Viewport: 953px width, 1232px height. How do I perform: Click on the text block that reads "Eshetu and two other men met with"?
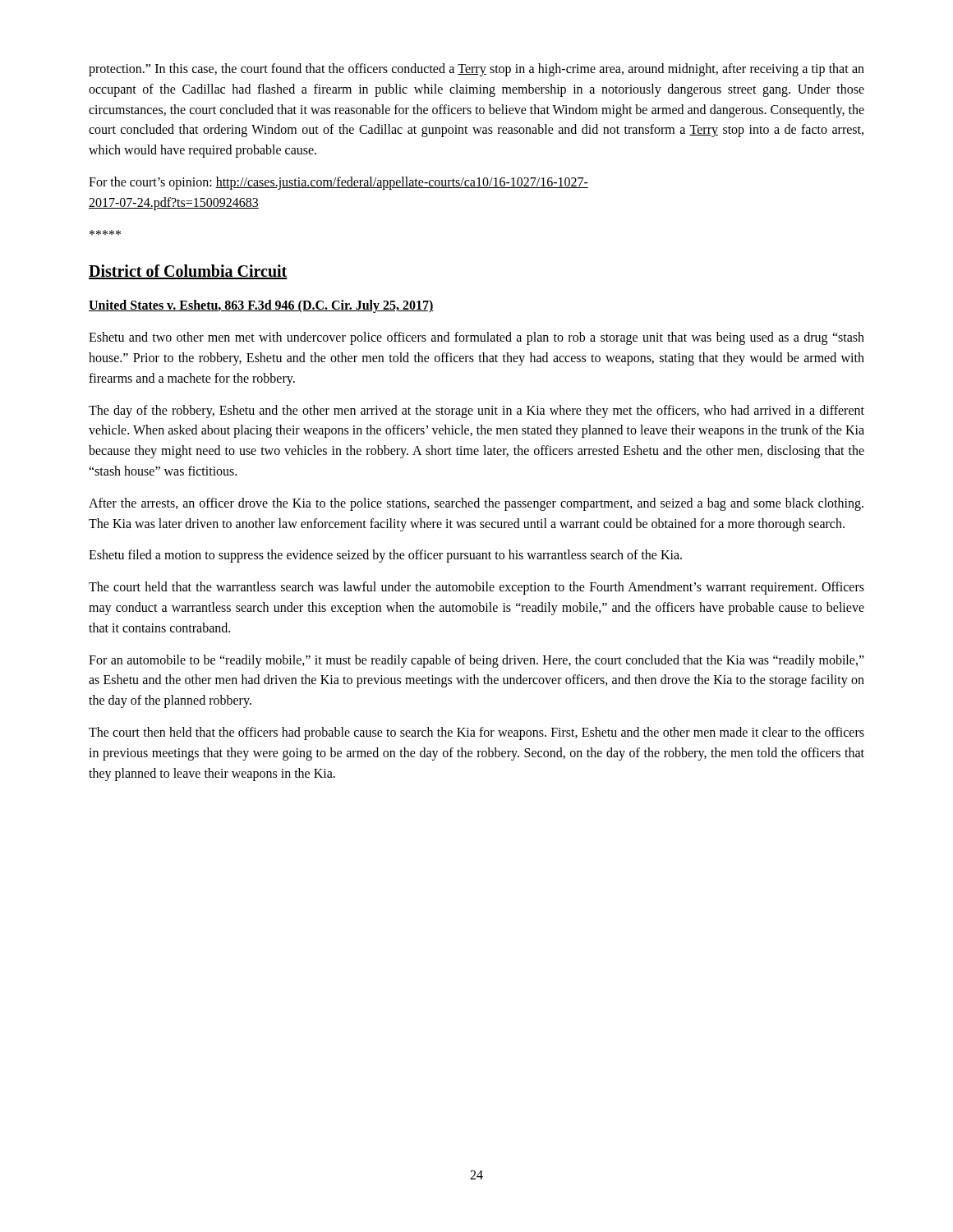pos(476,358)
